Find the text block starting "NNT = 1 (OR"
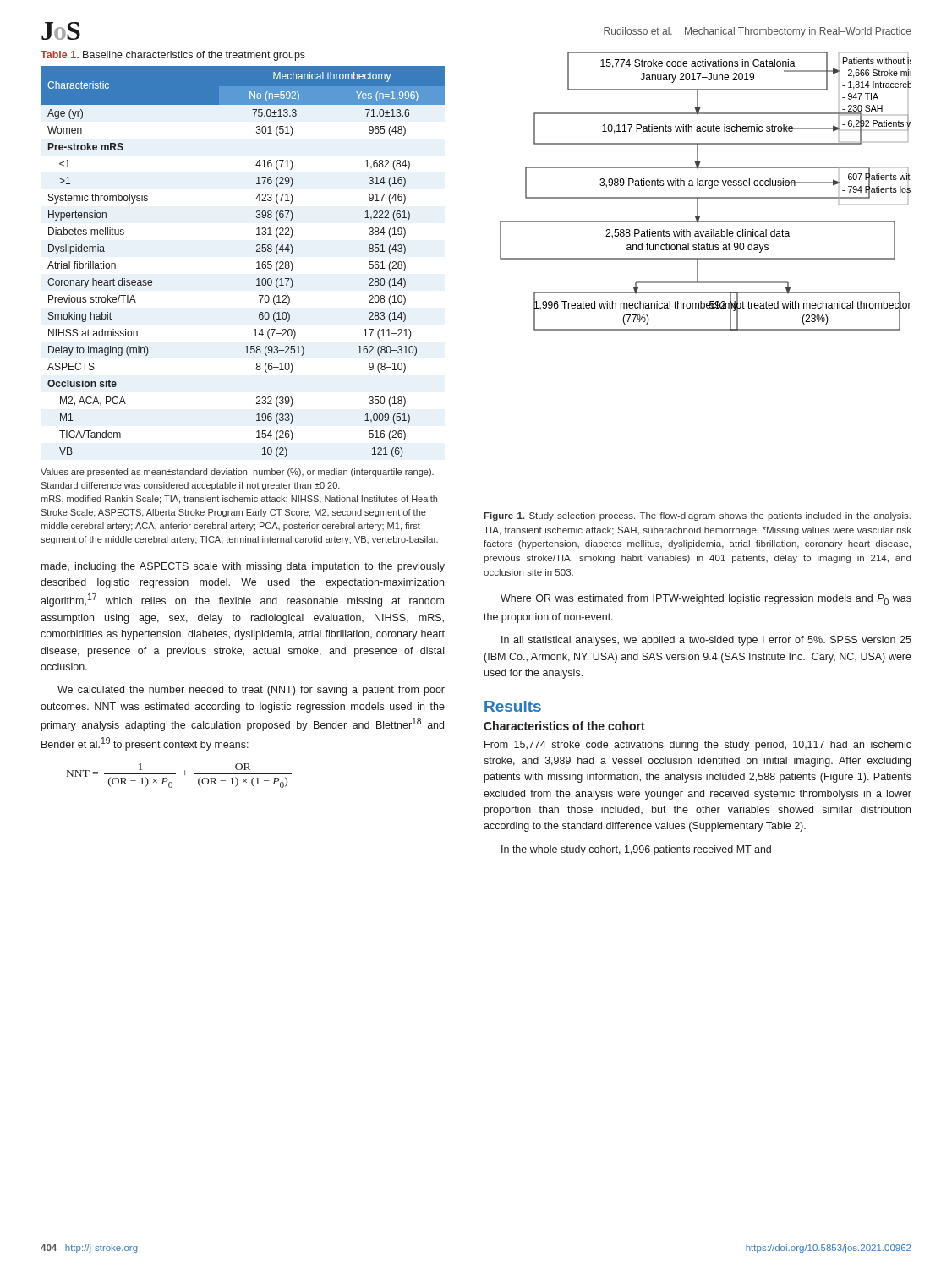The height and width of the screenshot is (1268, 952). [x=179, y=775]
